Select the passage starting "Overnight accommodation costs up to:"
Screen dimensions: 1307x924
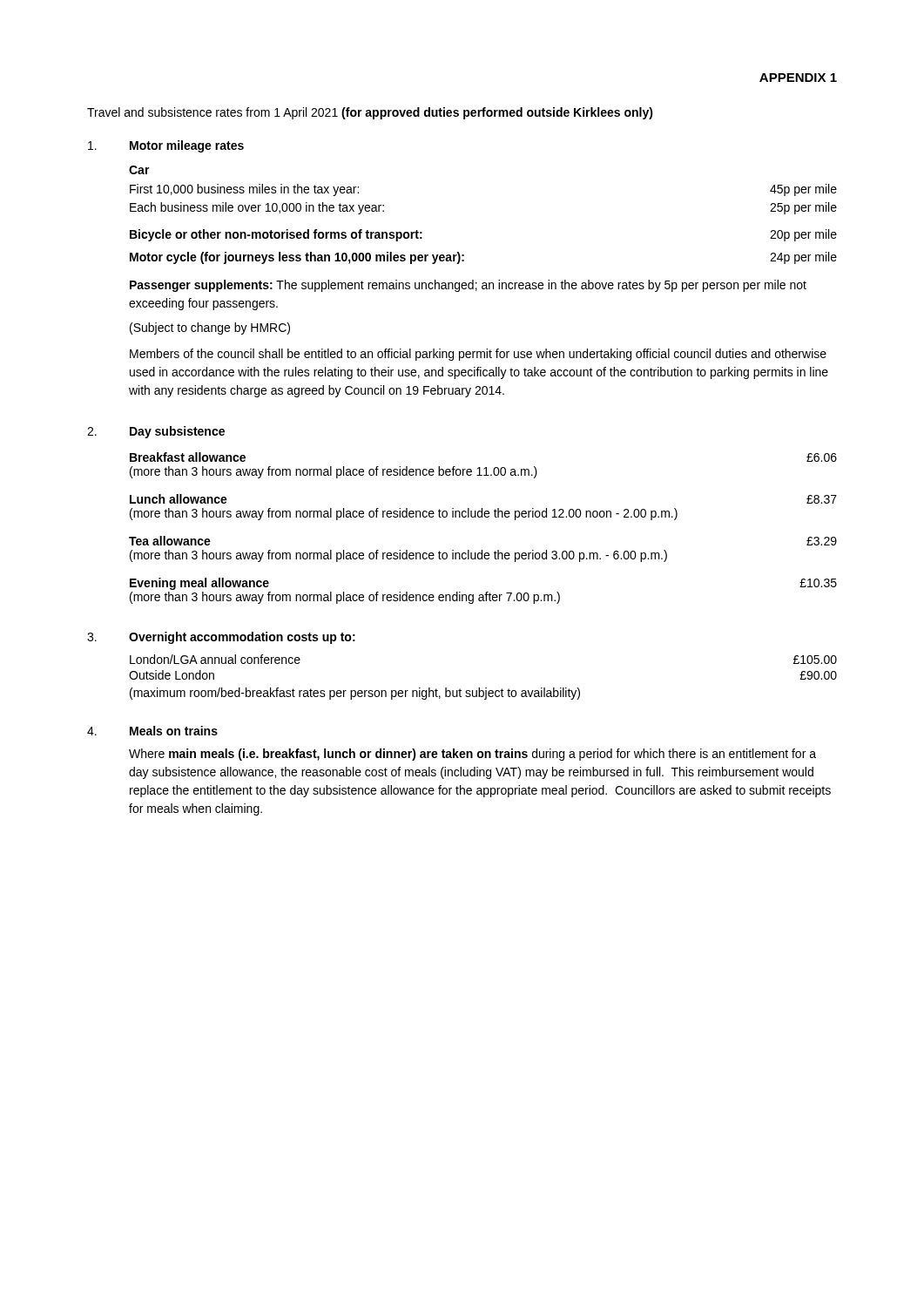coord(242,637)
